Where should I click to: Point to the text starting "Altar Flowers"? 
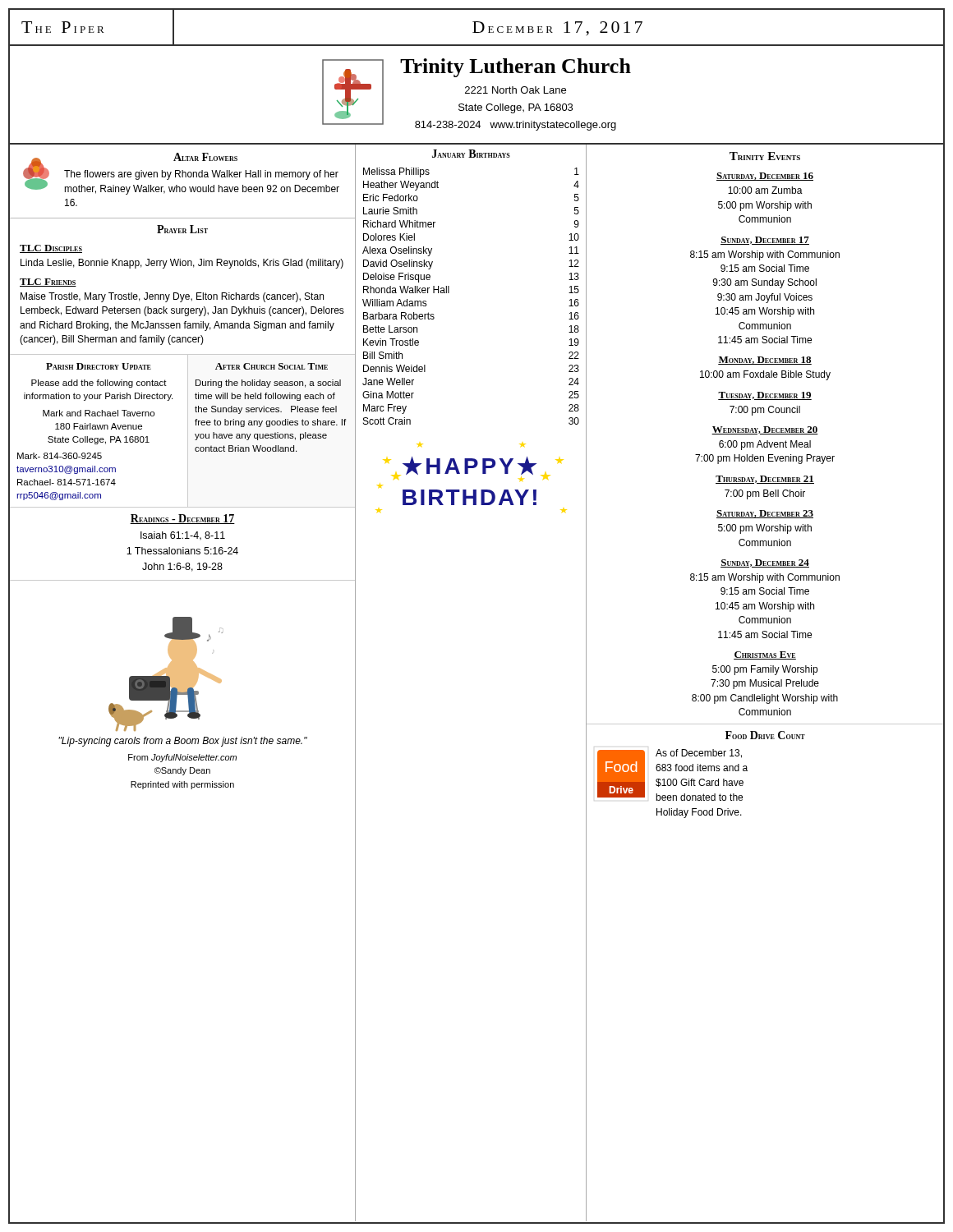(205, 158)
